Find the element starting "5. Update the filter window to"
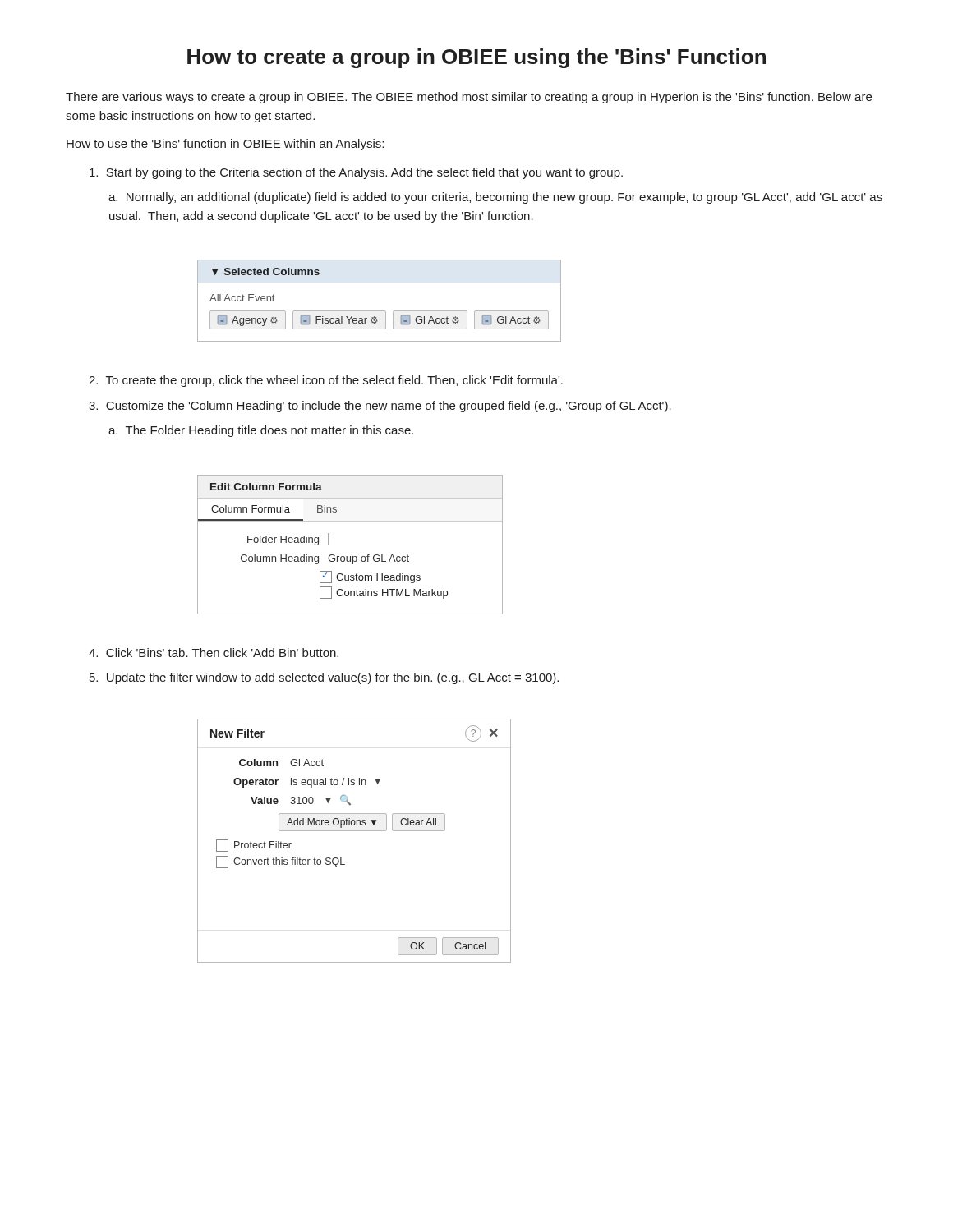953x1232 pixels. pos(324,677)
